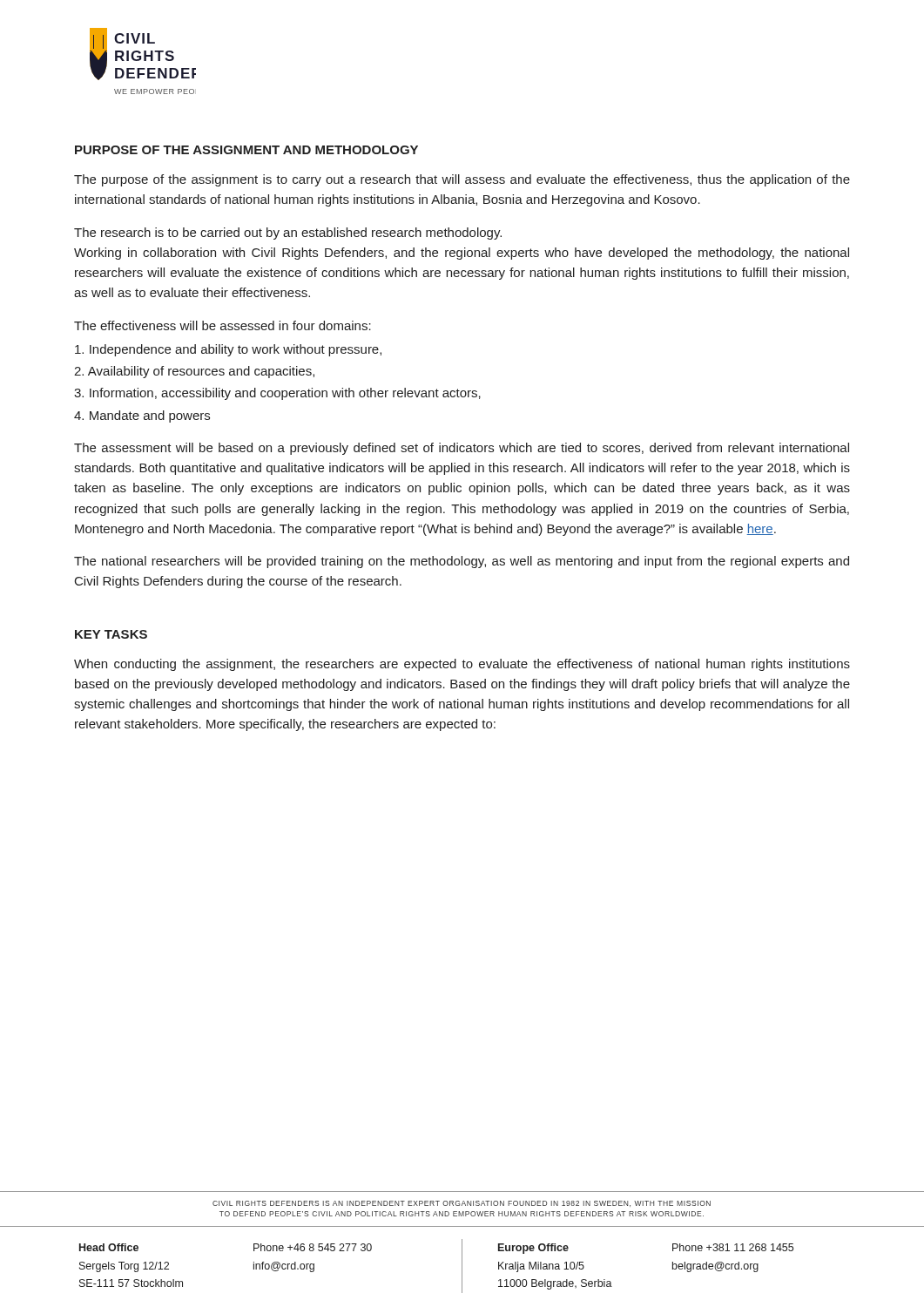Click on the text block starting "4. Mandate and powers"
This screenshot has height=1307, width=924.
(x=142, y=415)
